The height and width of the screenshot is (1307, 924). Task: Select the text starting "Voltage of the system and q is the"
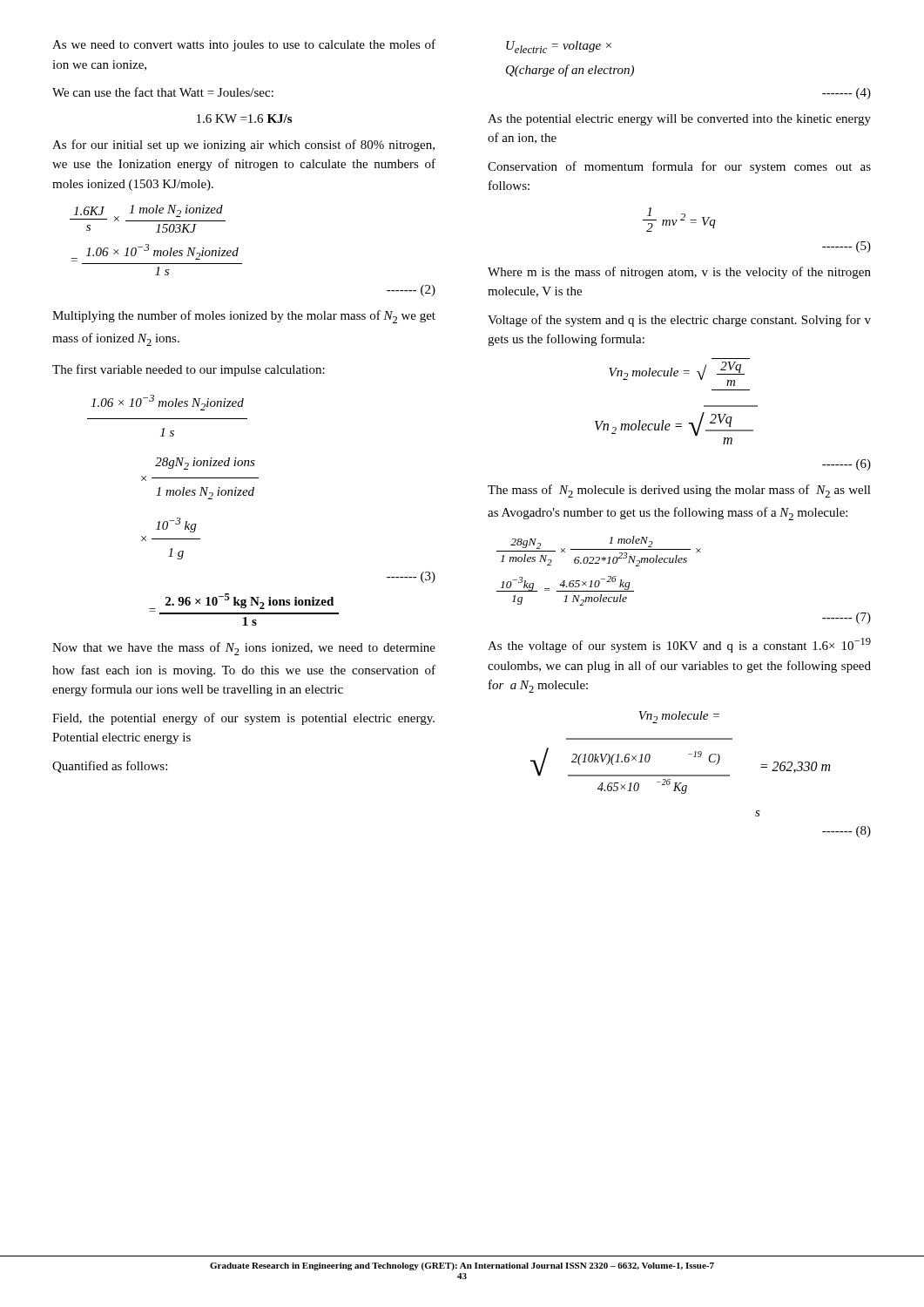coord(679,330)
